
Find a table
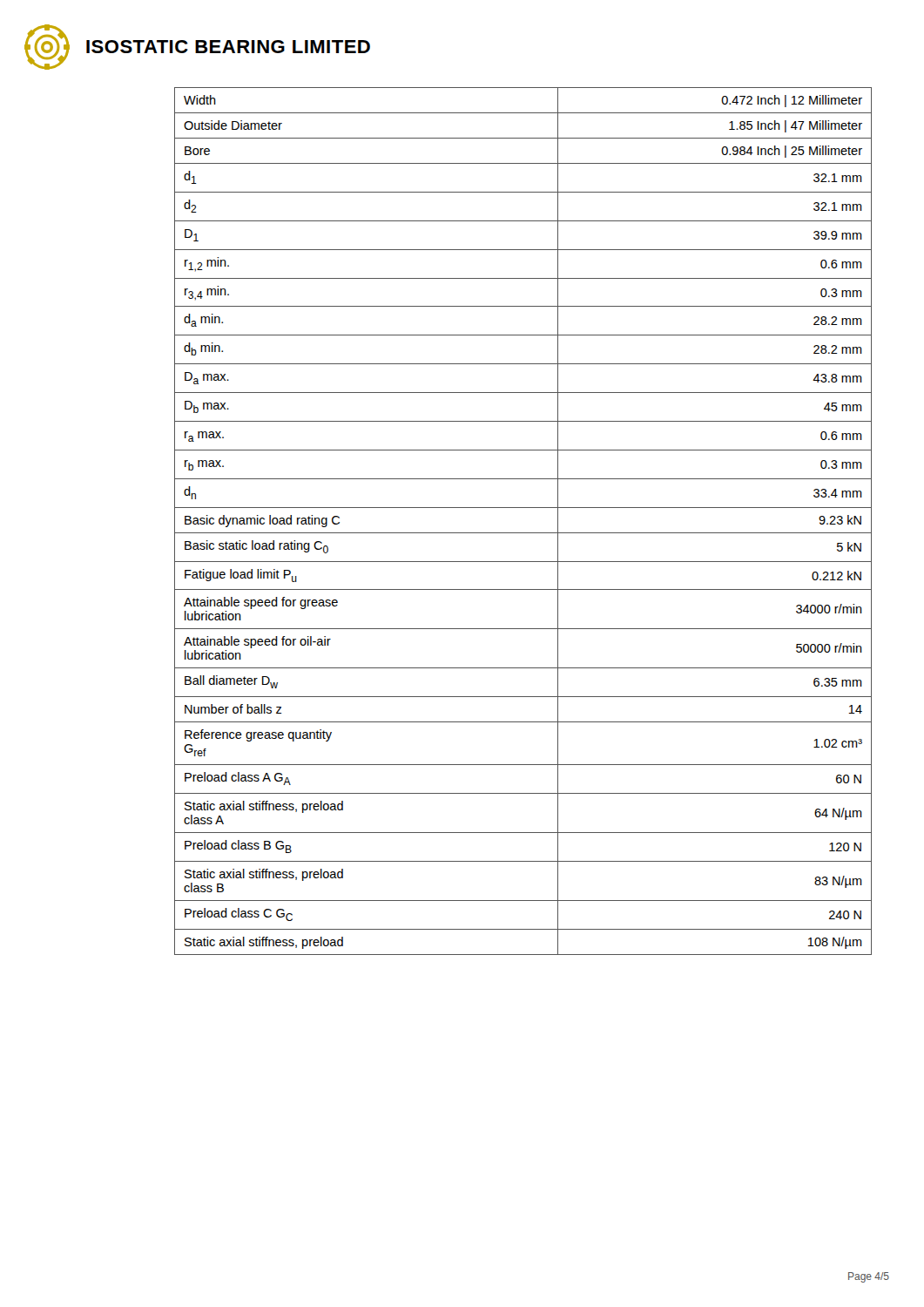pos(523,521)
